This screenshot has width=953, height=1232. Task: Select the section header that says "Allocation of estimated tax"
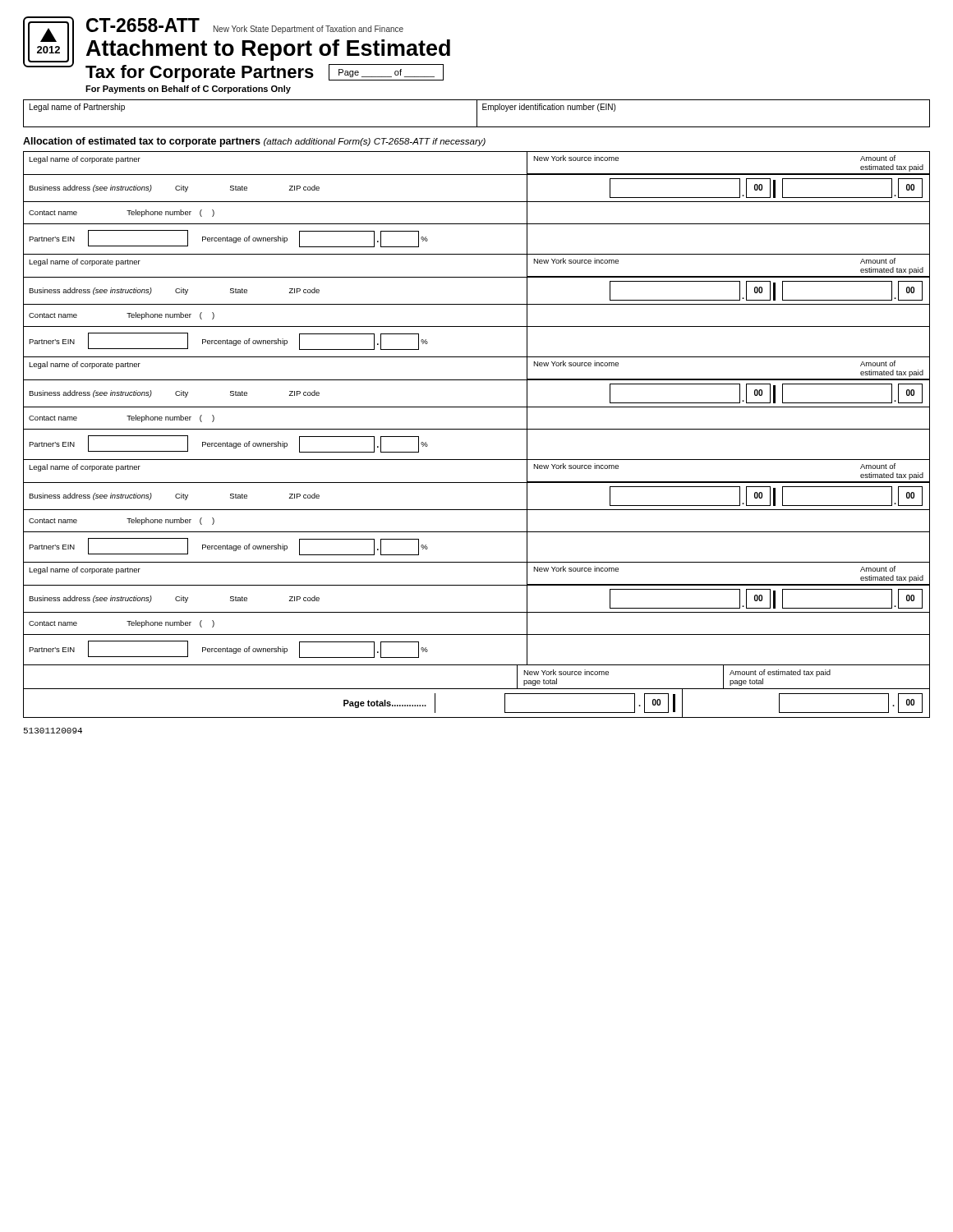(254, 141)
